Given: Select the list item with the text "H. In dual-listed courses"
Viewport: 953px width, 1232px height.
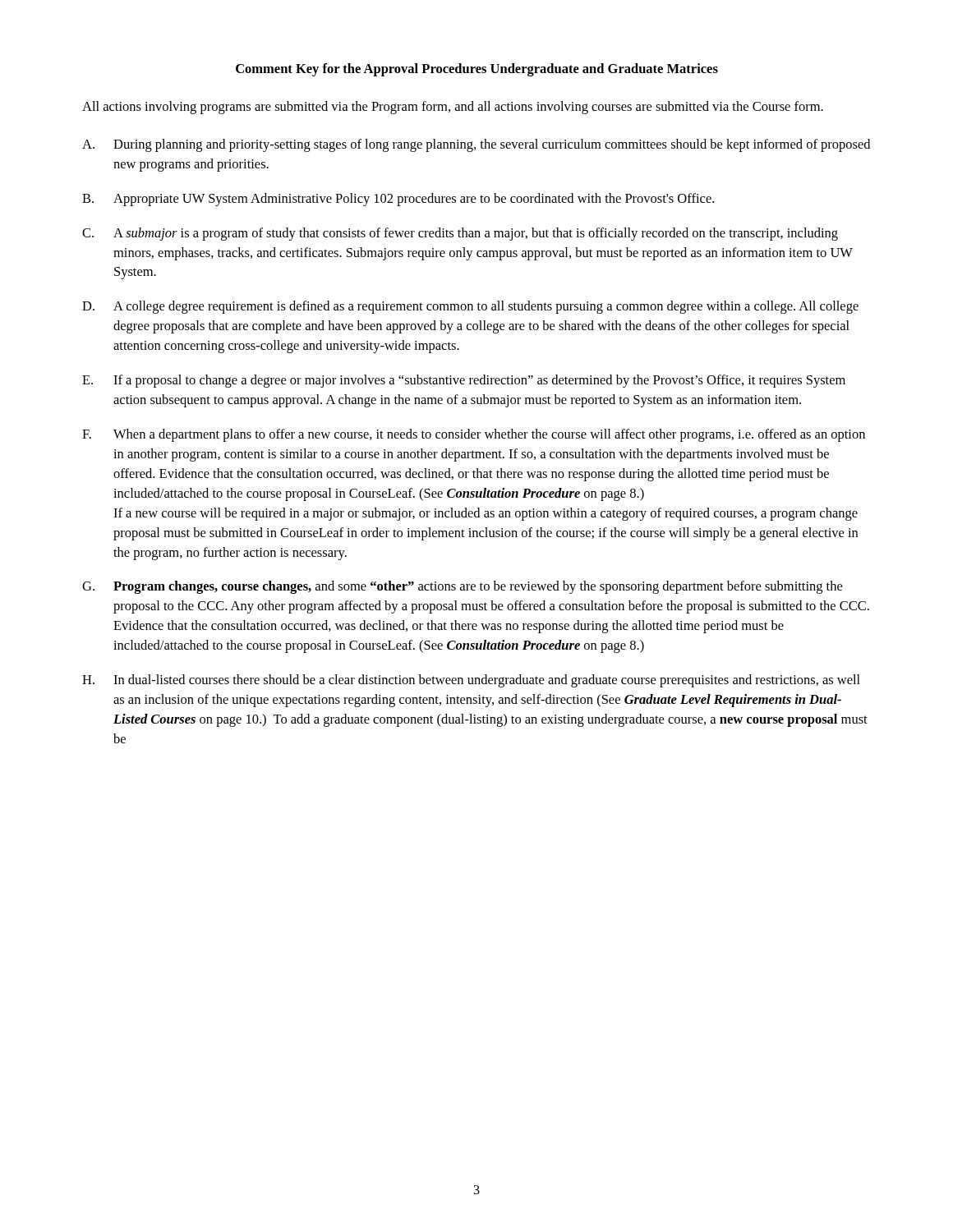Looking at the screenshot, I should tap(476, 710).
